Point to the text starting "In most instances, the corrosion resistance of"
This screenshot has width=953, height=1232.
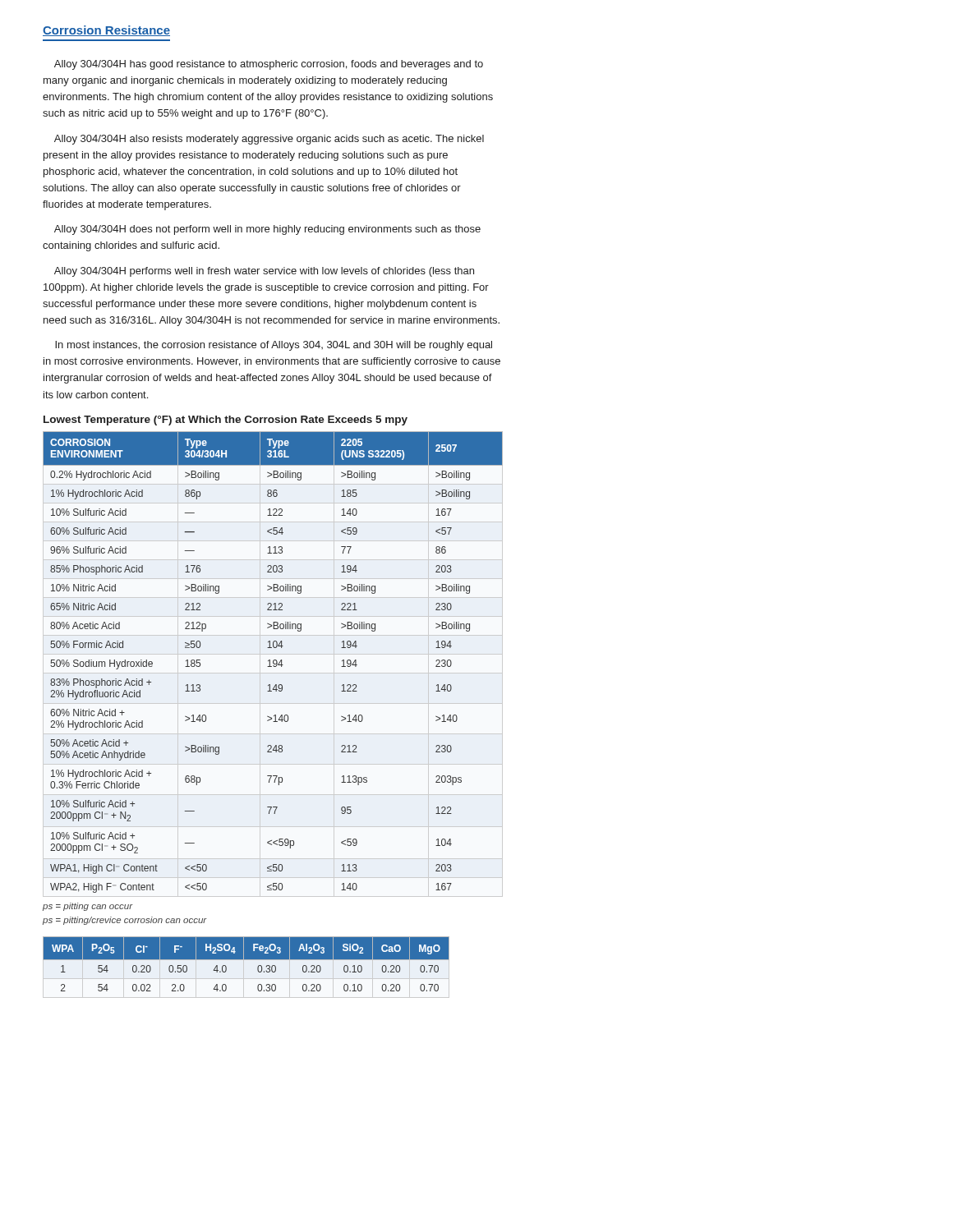(272, 369)
